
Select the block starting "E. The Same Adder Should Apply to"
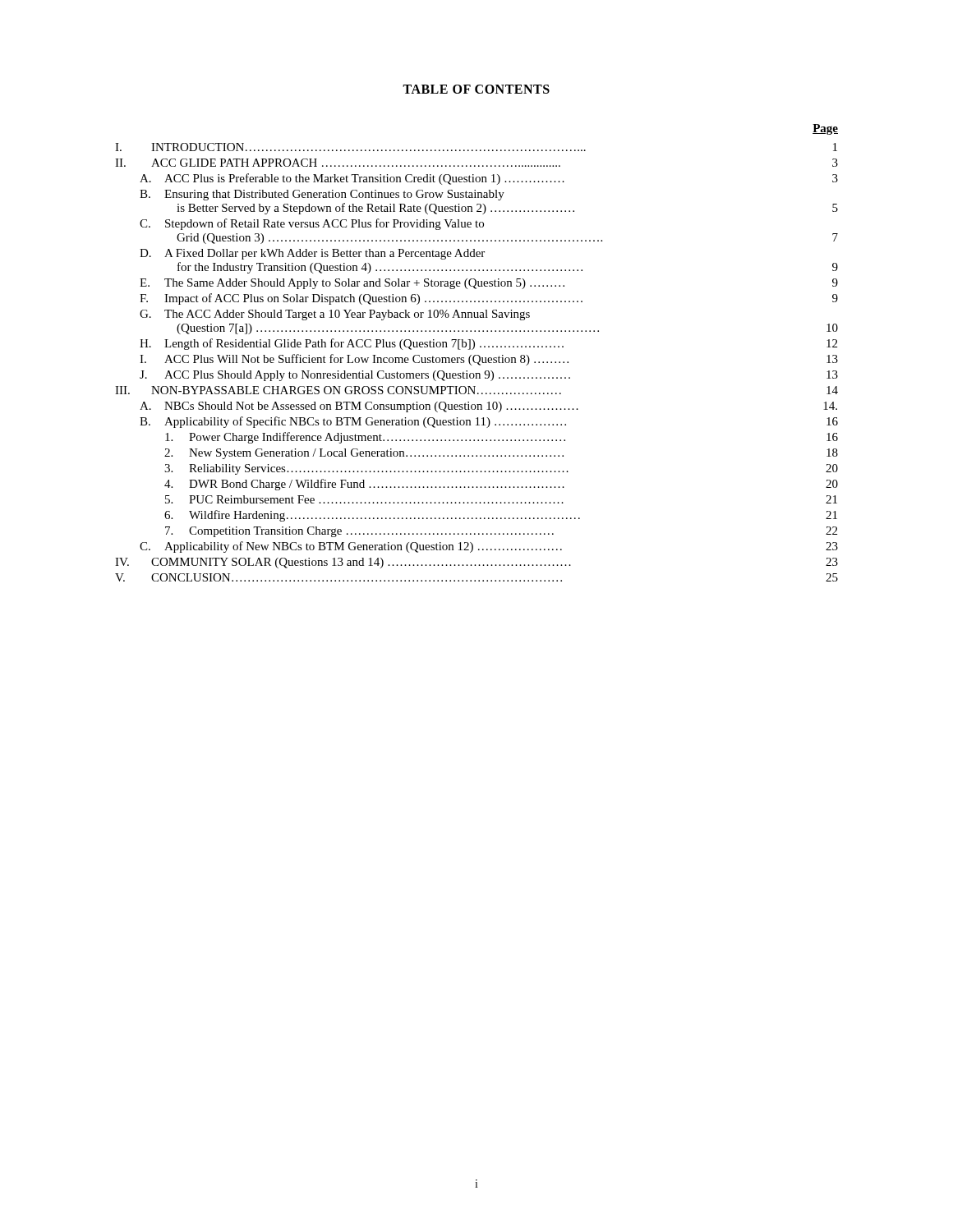pos(489,283)
